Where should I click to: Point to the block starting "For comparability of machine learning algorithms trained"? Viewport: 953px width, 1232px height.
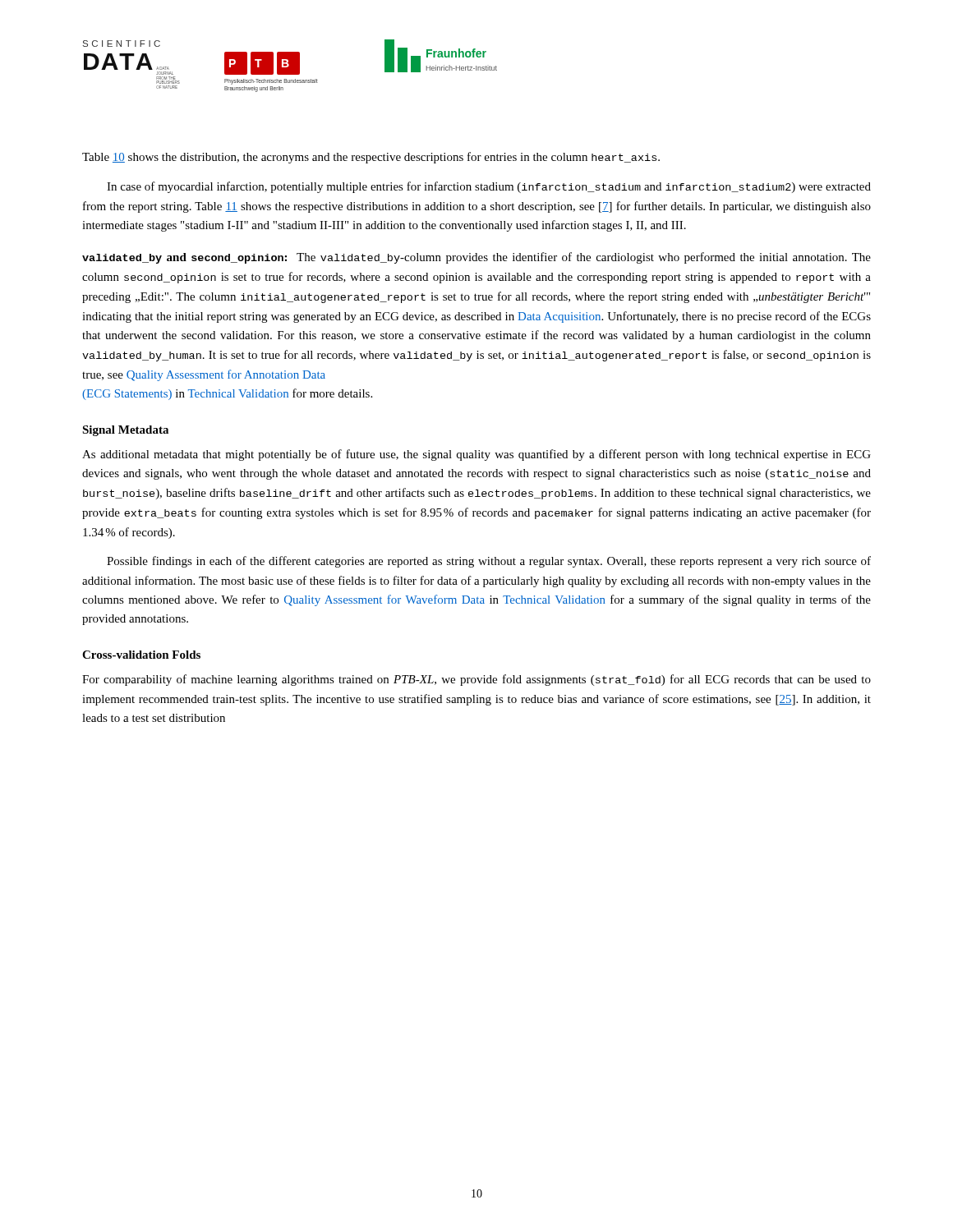point(476,699)
